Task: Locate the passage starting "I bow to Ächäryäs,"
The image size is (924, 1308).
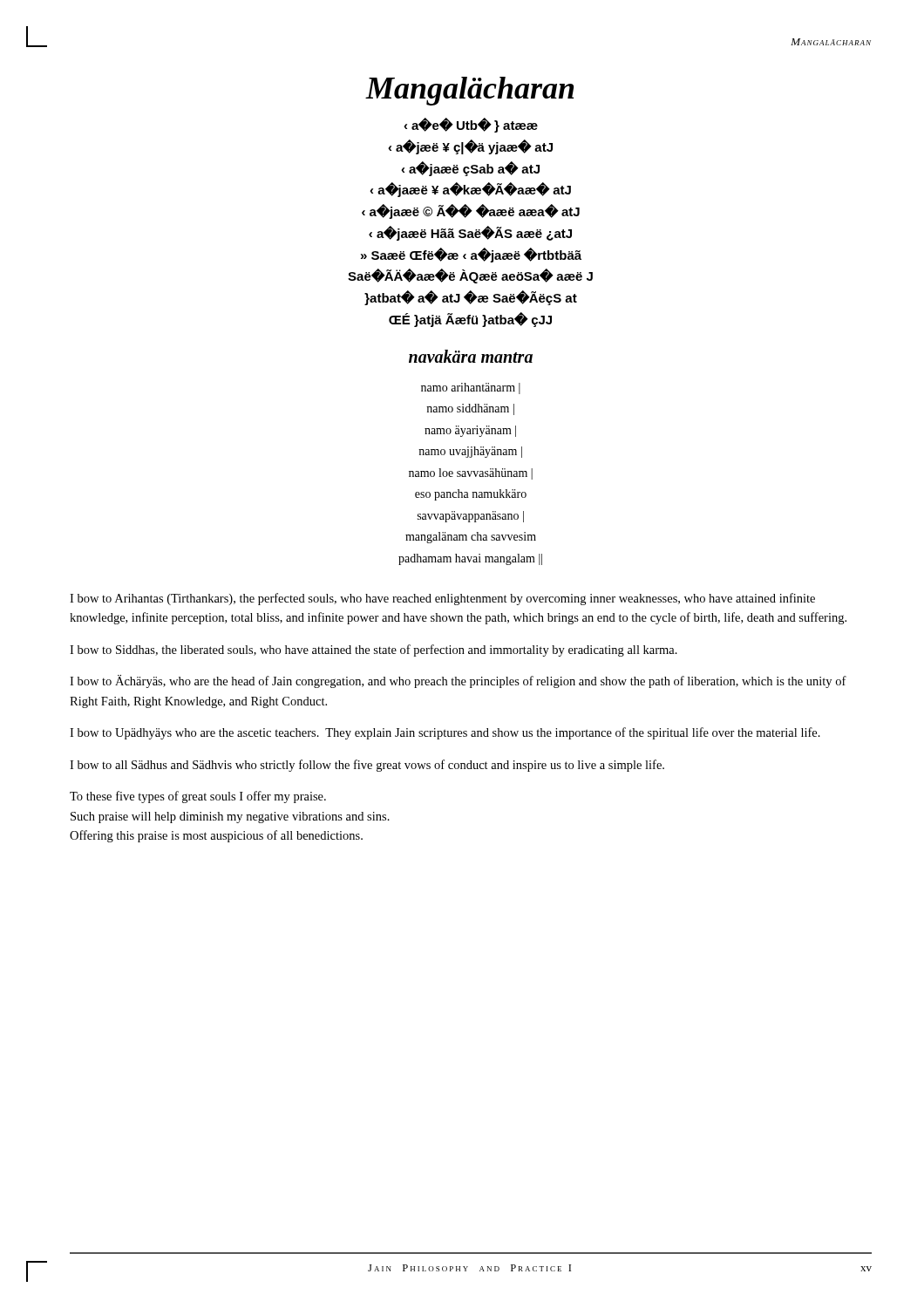Action: coord(458,691)
